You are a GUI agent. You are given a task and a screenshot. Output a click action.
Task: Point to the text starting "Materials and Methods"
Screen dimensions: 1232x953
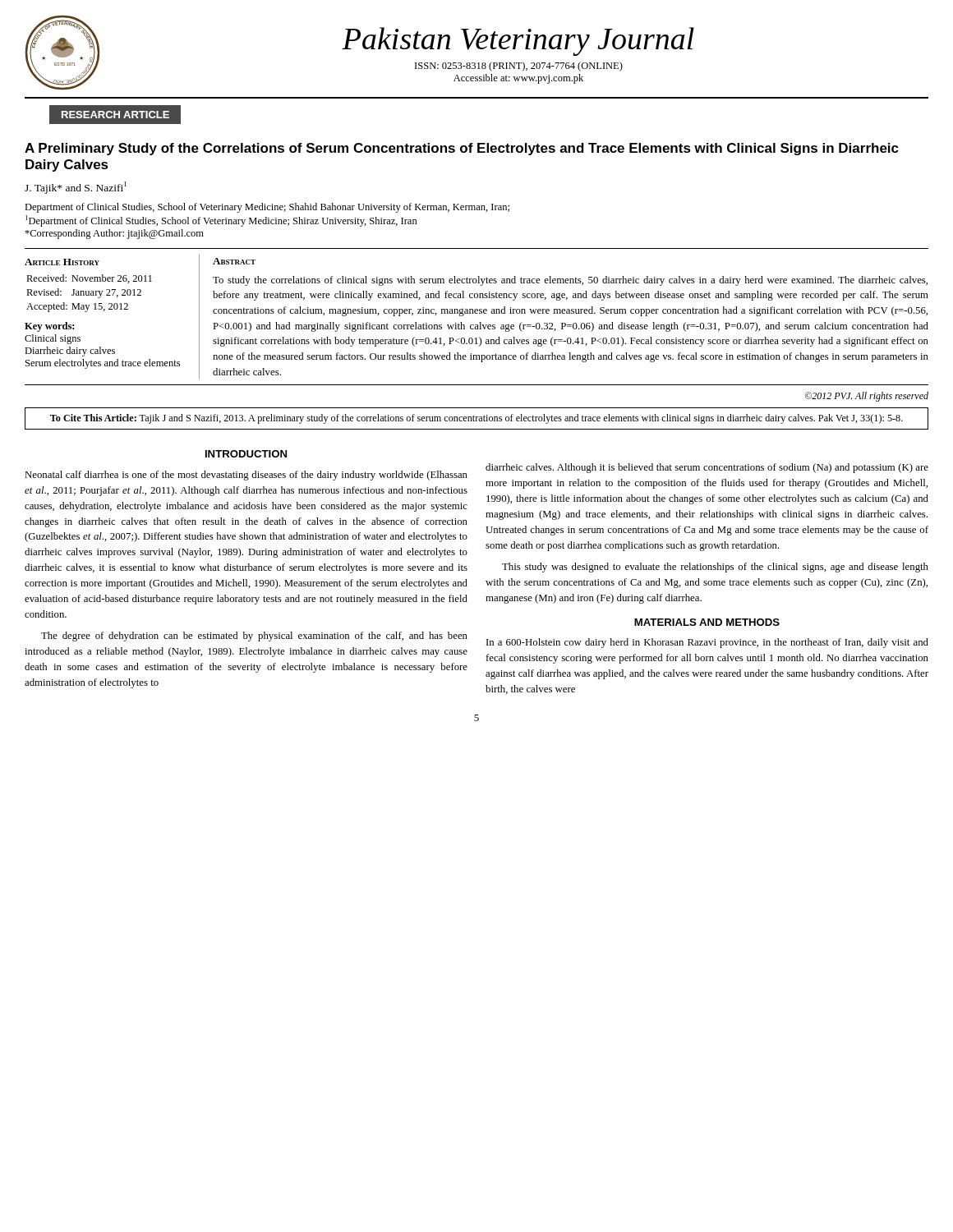(707, 622)
